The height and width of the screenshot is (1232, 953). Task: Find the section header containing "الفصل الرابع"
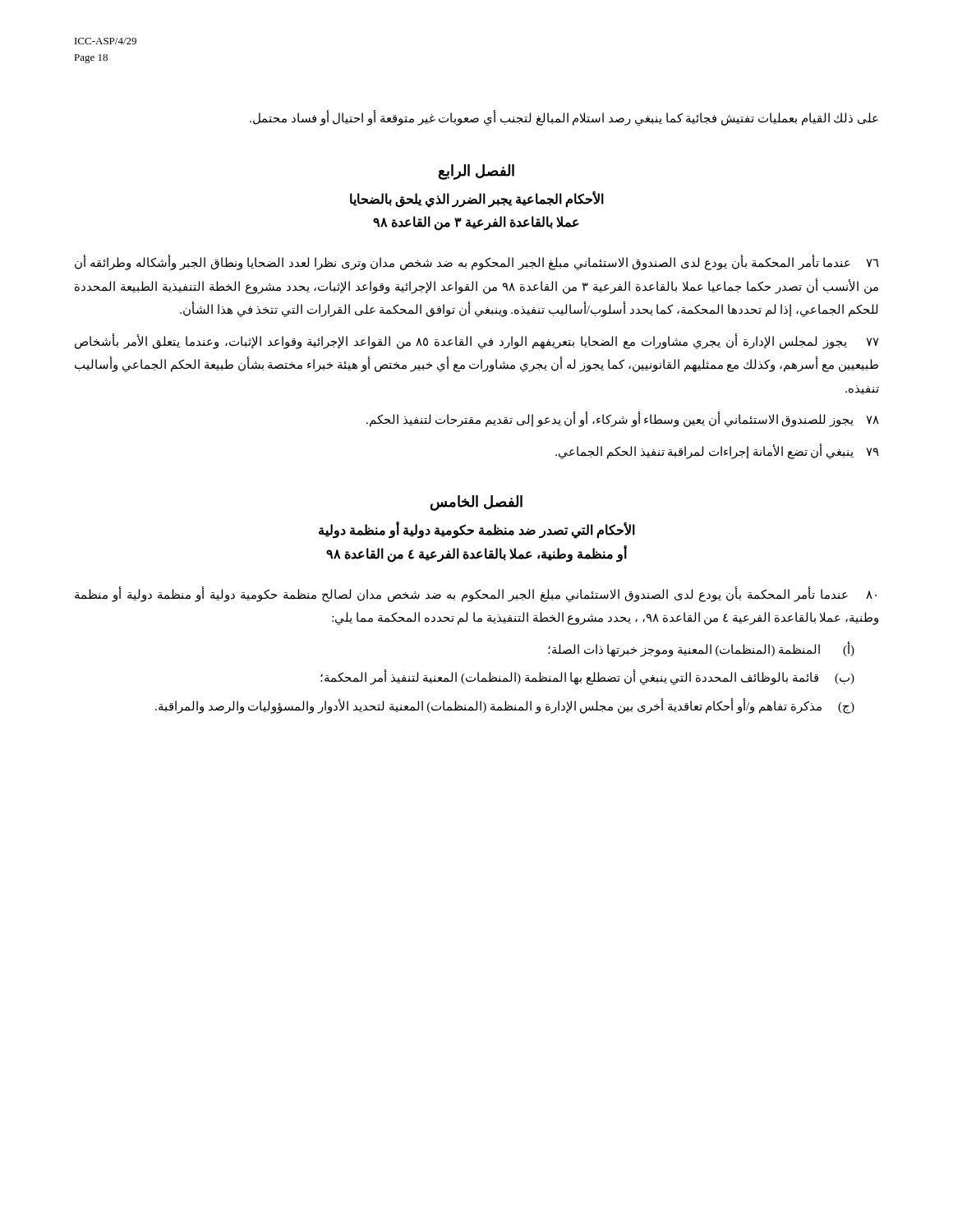pyautogui.click(x=476, y=170)
